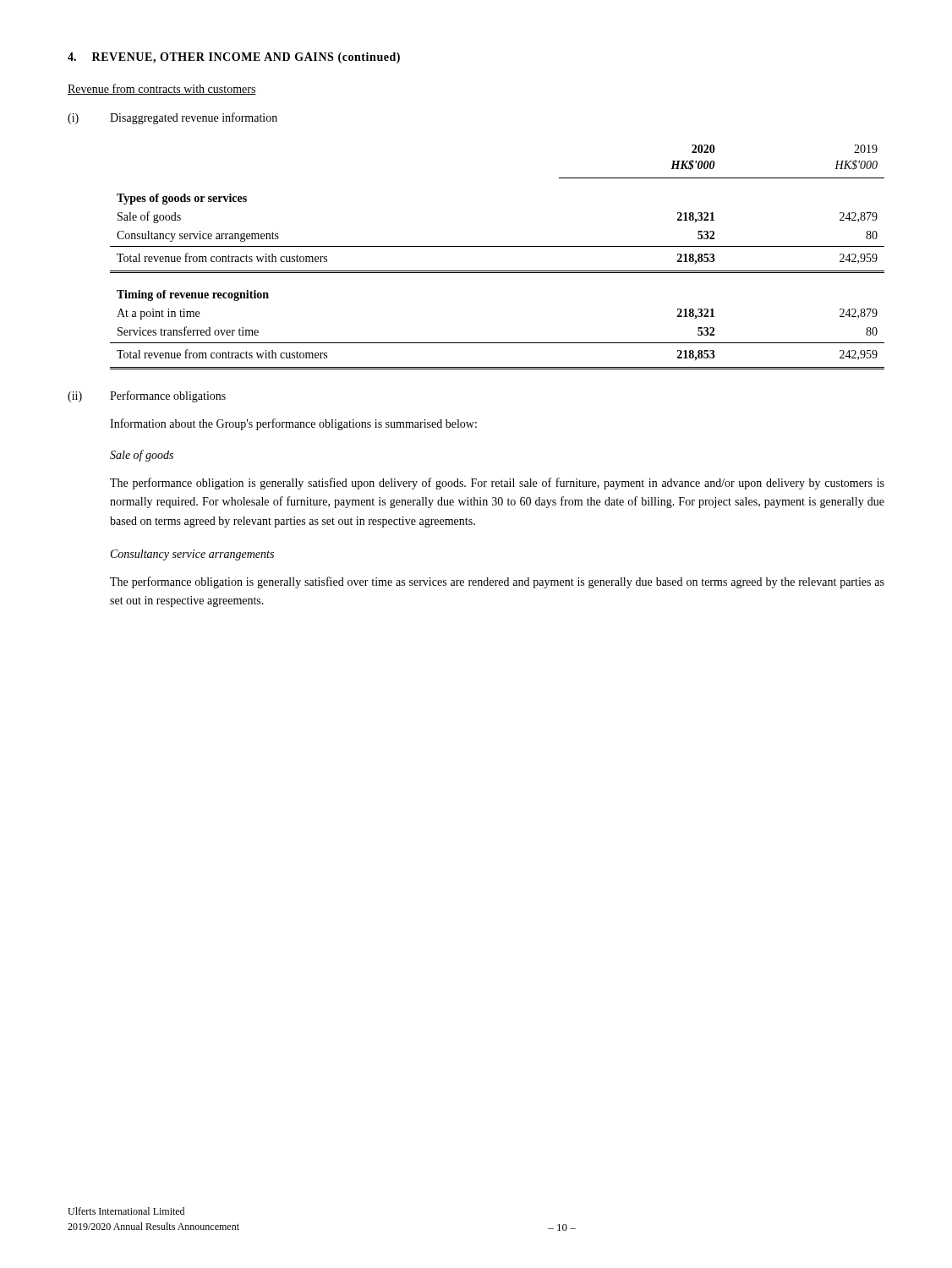Screen dimensions: 1268x952
Task: Find the region starting "Consultancy service arrangements"
Action: coord(192,554)
